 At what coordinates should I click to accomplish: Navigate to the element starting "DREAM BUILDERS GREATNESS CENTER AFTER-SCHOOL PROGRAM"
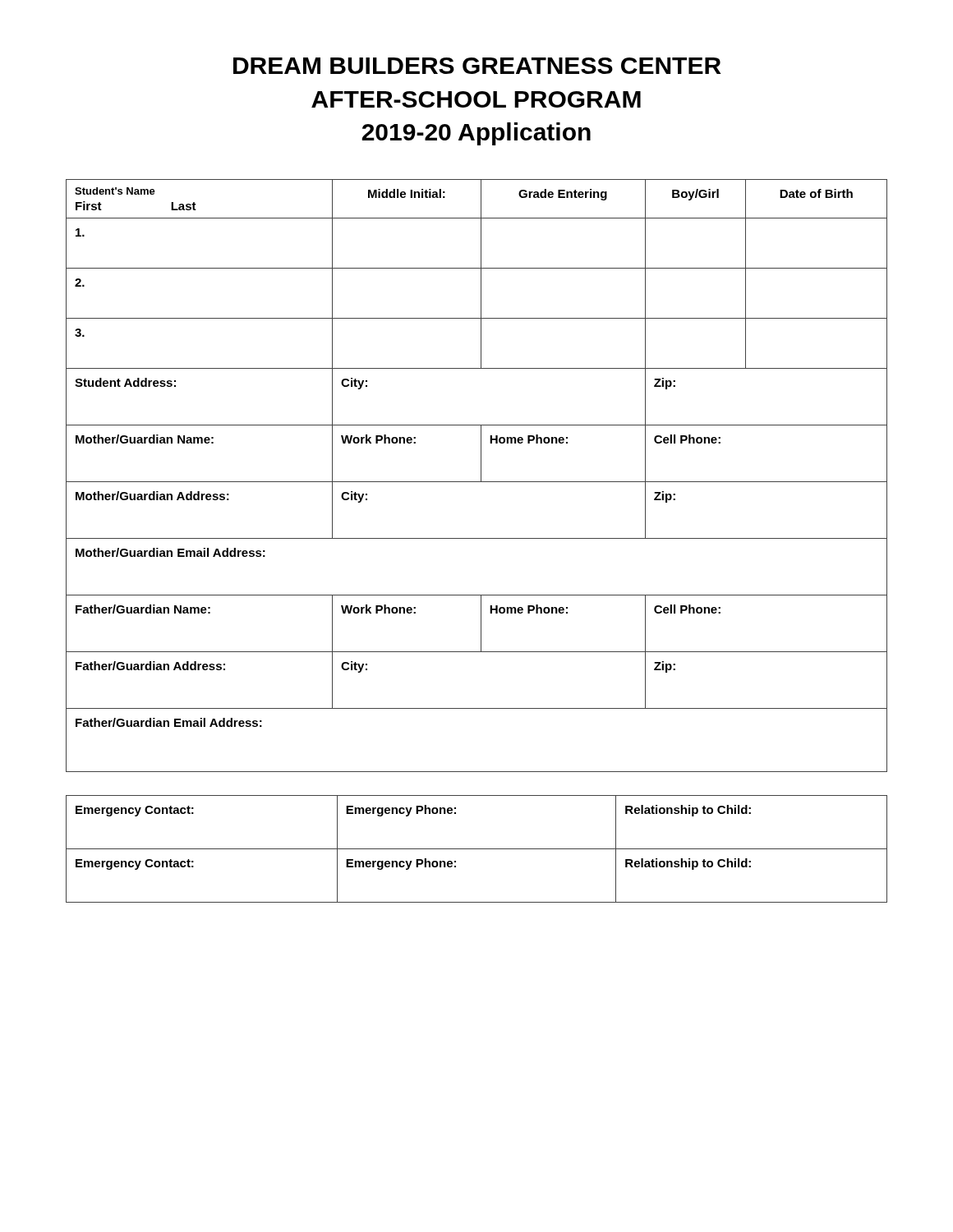476,99
